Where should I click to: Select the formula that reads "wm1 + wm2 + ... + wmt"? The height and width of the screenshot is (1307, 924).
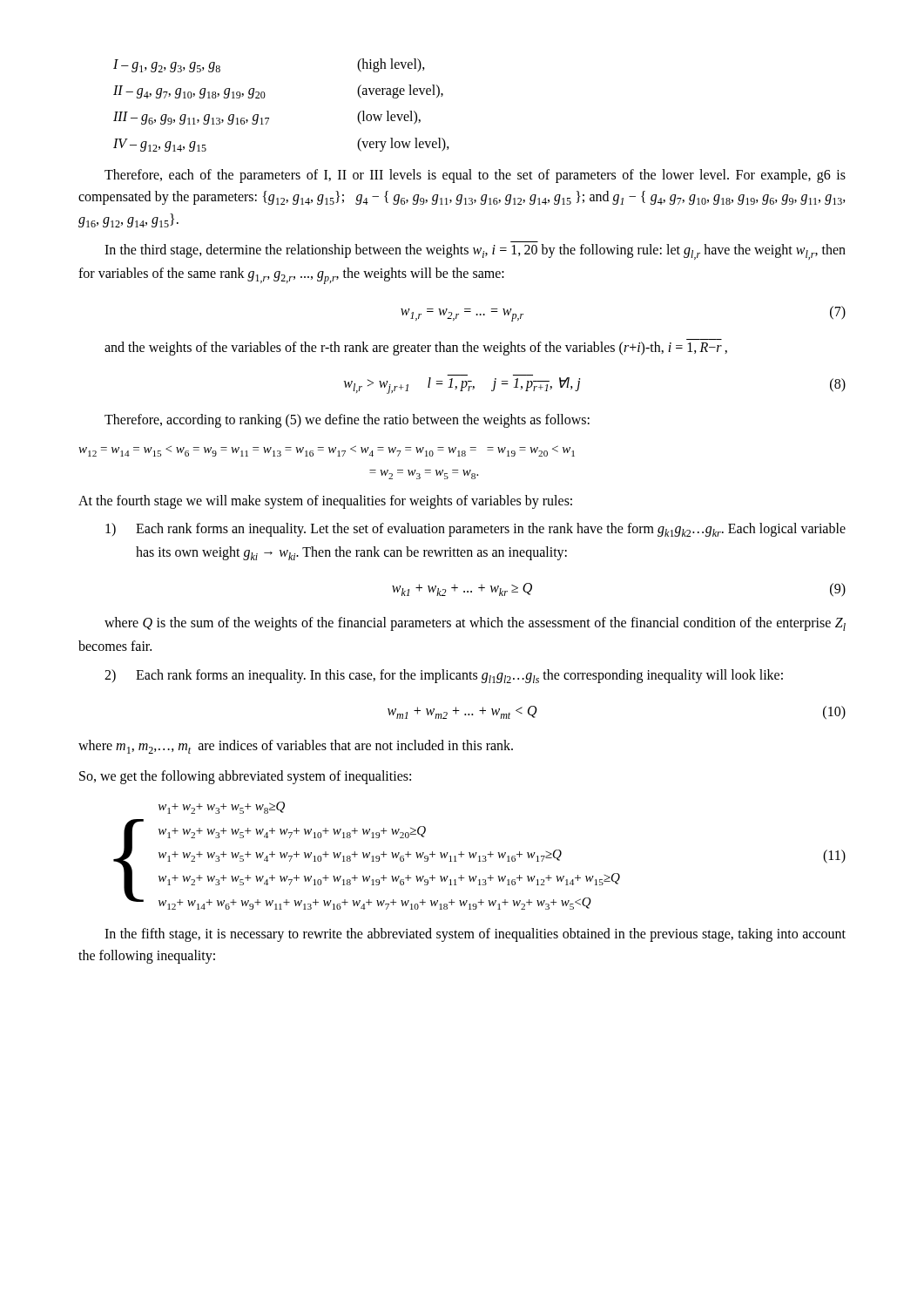pyautogui.click(x=418, y=712)
